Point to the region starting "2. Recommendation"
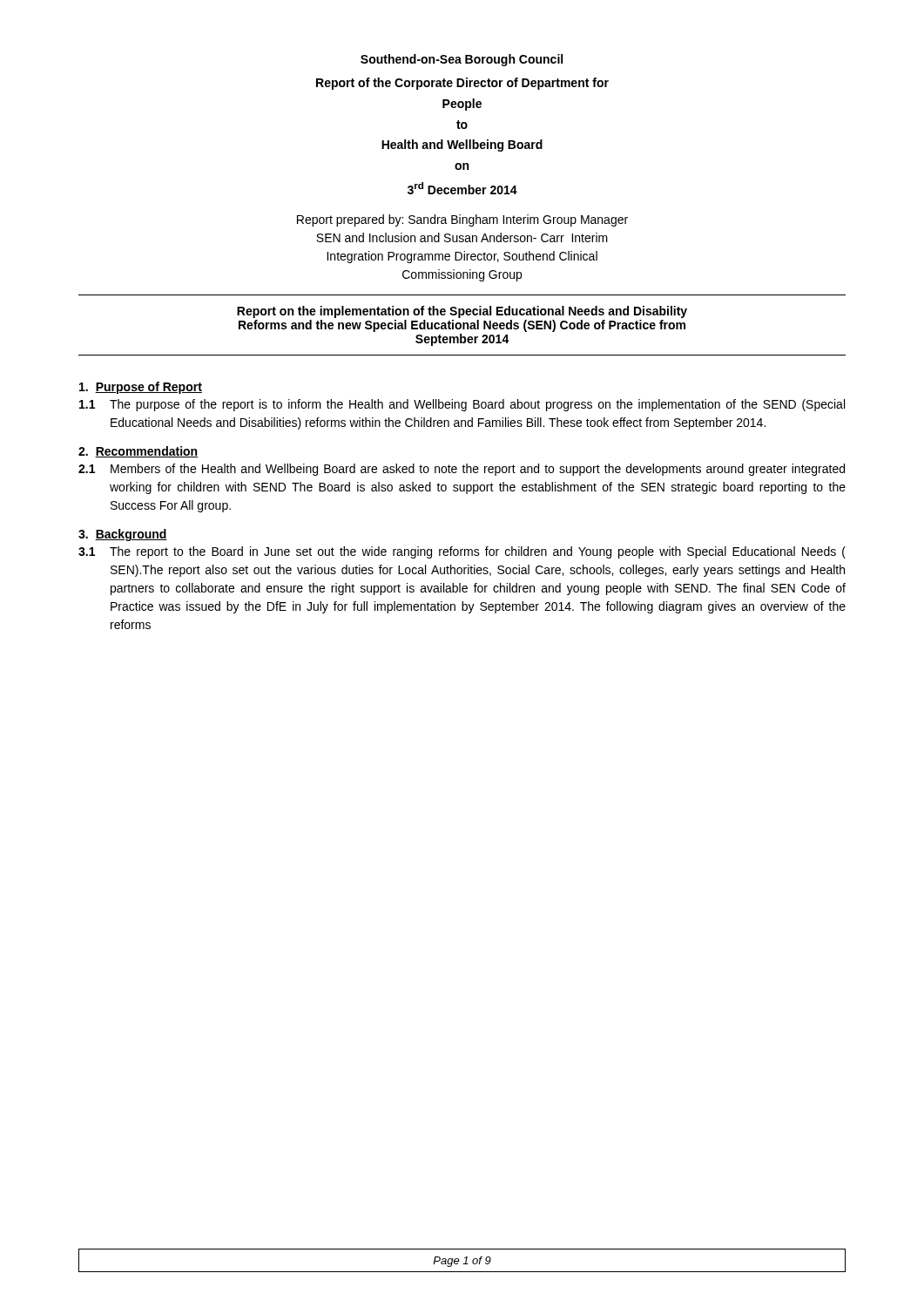 [x=138, y=452]
